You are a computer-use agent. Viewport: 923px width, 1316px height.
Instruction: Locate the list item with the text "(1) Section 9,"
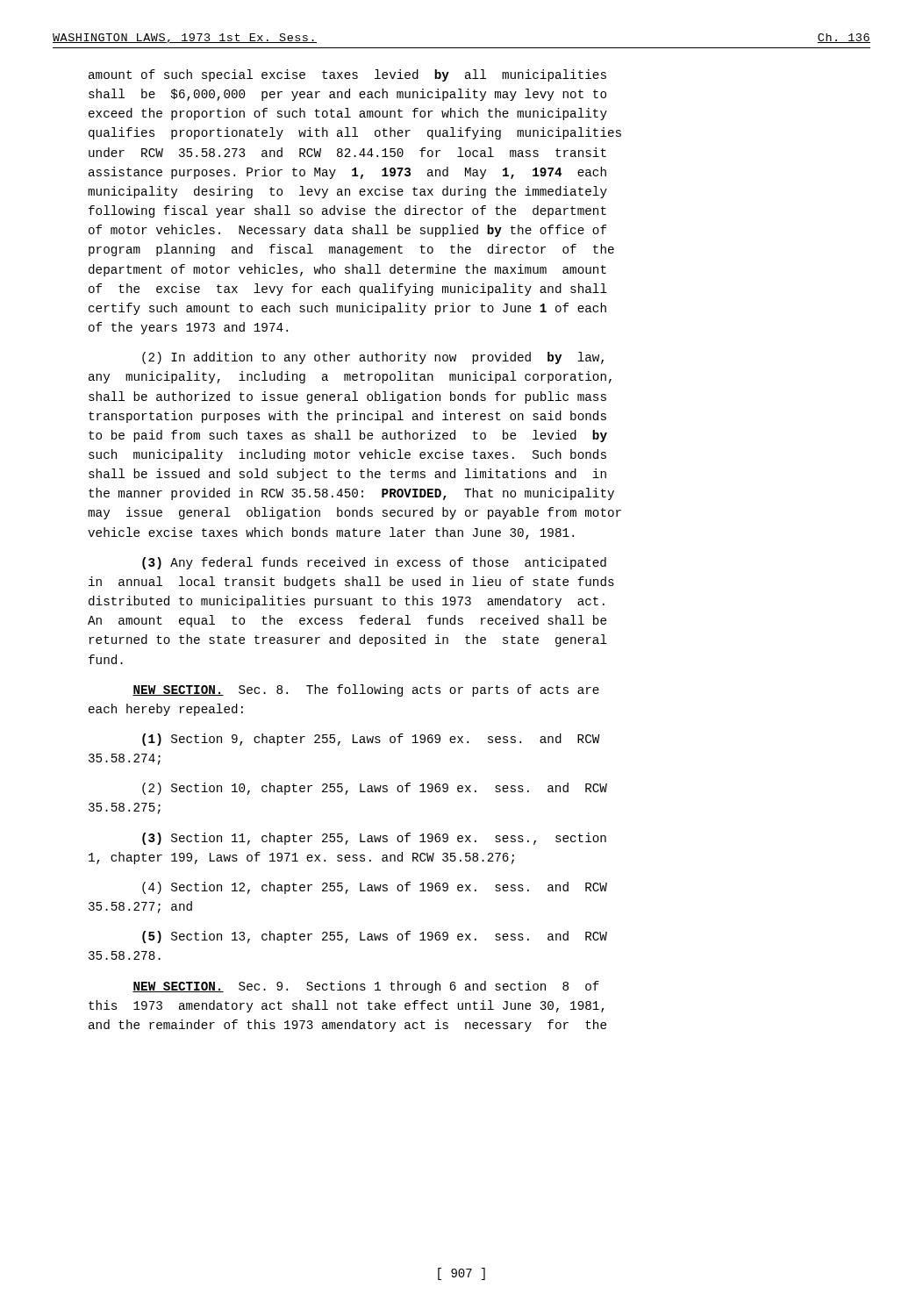[344, 749]
